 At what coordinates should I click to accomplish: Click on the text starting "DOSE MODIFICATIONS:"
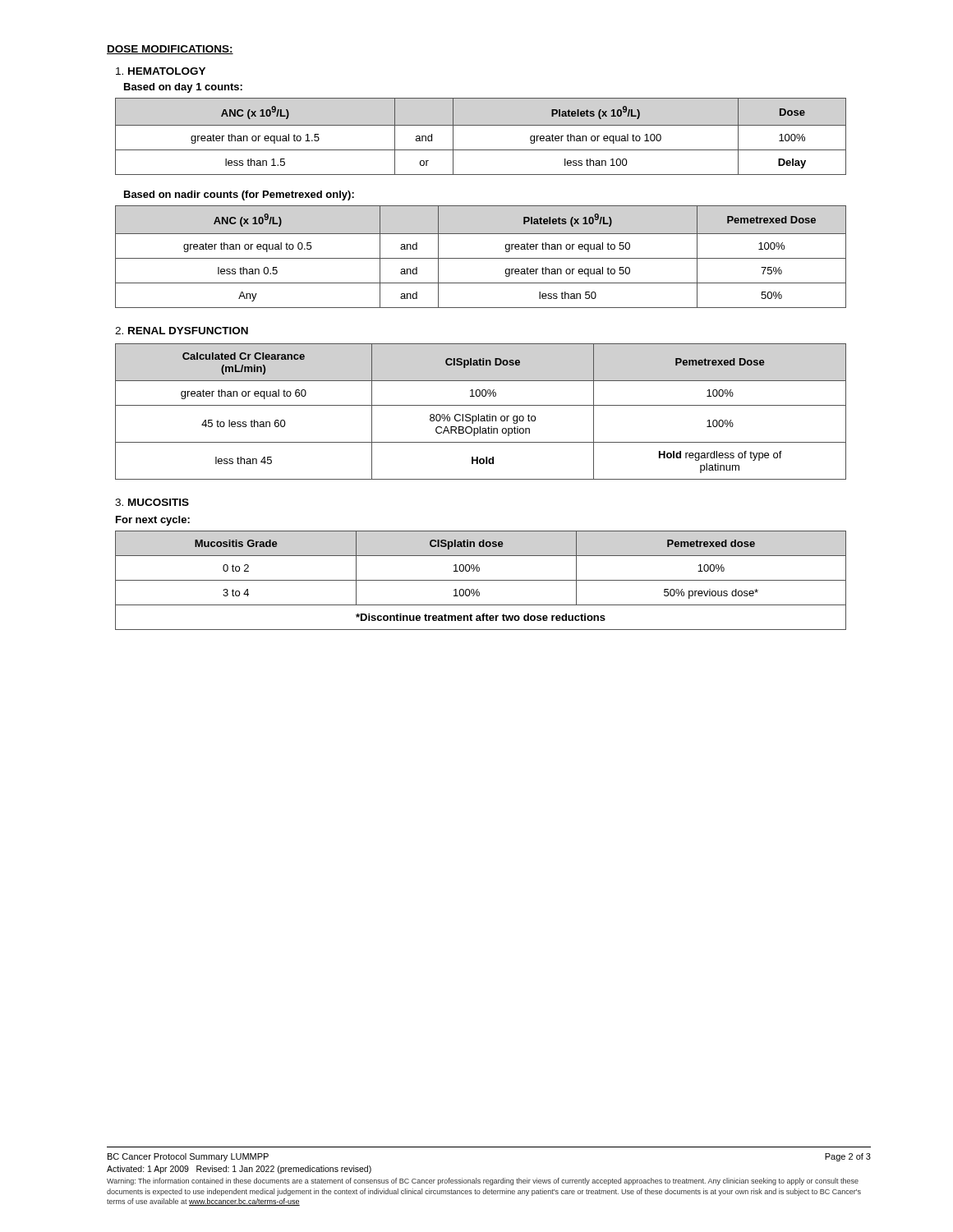[x=170, y=49]
